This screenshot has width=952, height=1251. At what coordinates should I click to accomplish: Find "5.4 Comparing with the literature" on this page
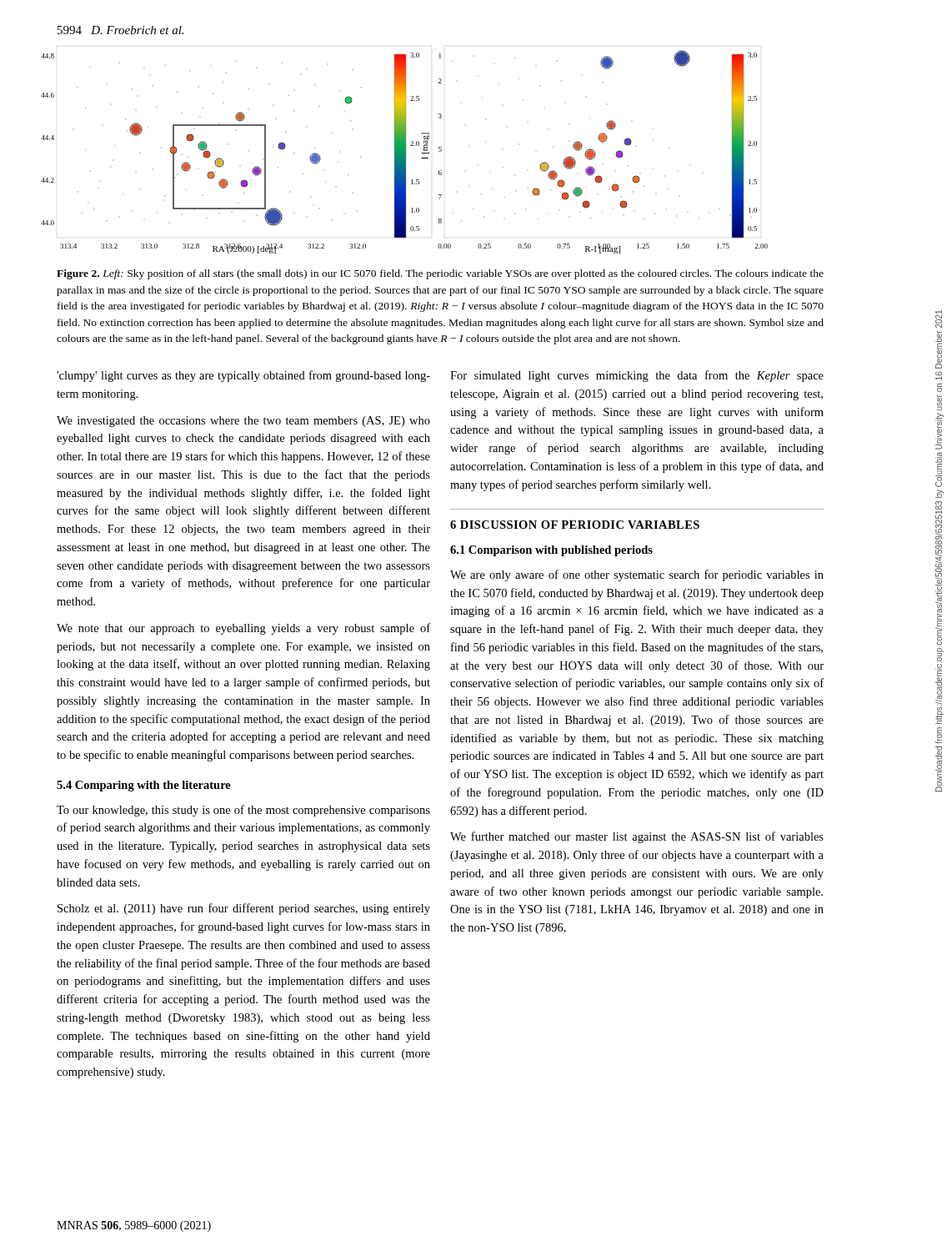[x=144, y=785]
